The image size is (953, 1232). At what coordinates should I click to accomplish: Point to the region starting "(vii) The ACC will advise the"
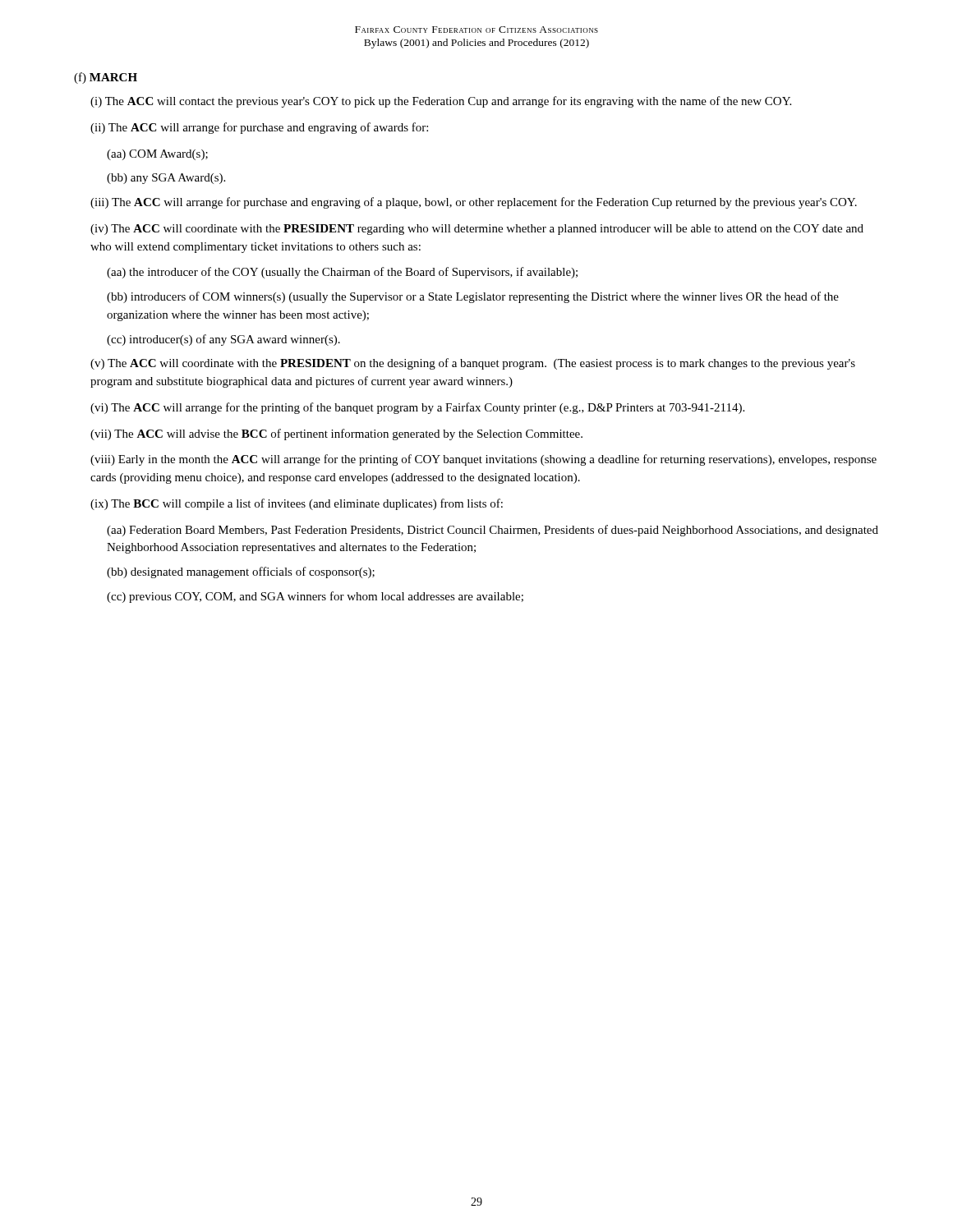click(x=337, y=433)
